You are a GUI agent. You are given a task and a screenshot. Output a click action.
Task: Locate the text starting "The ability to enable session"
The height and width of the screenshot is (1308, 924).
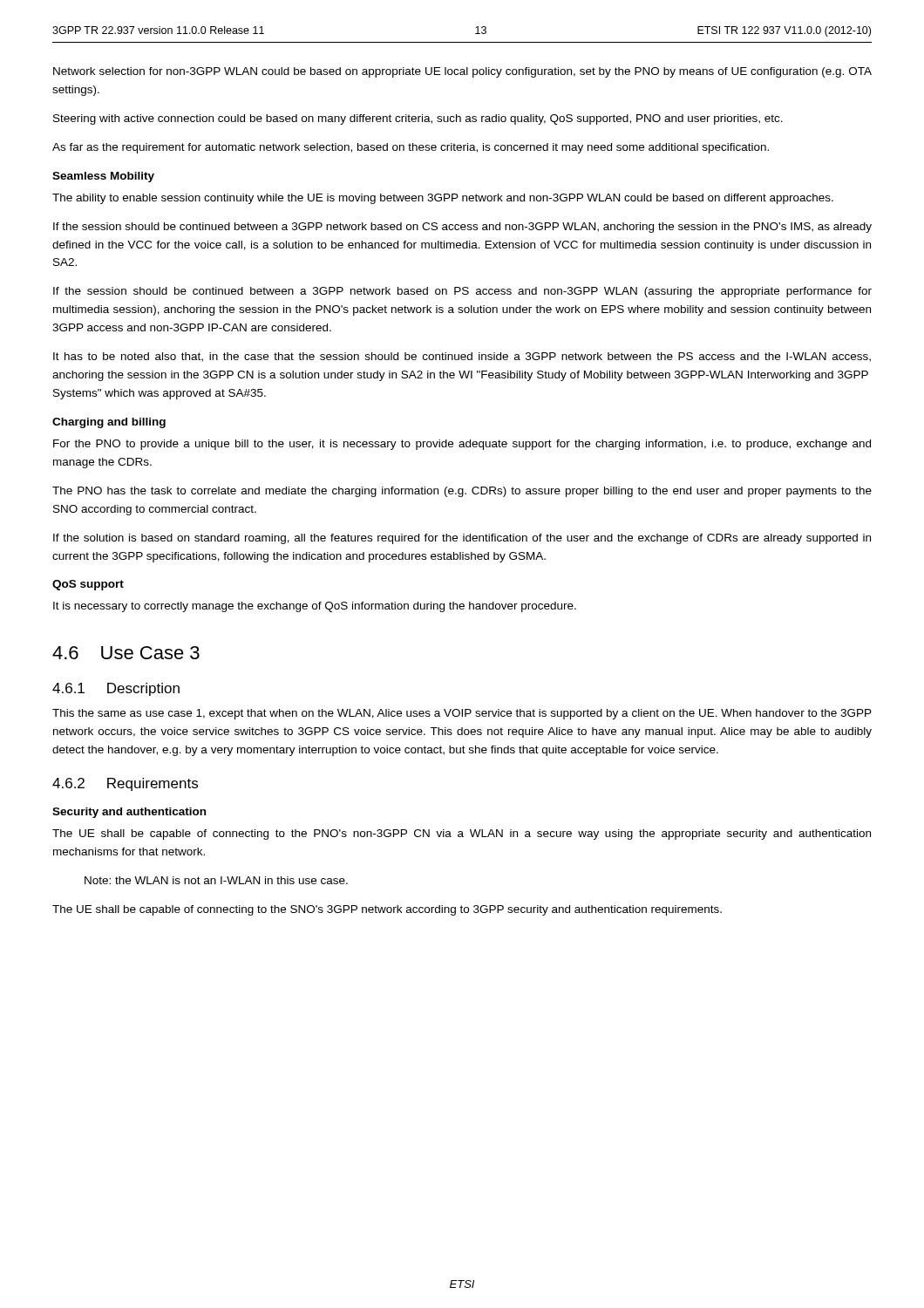443,197
